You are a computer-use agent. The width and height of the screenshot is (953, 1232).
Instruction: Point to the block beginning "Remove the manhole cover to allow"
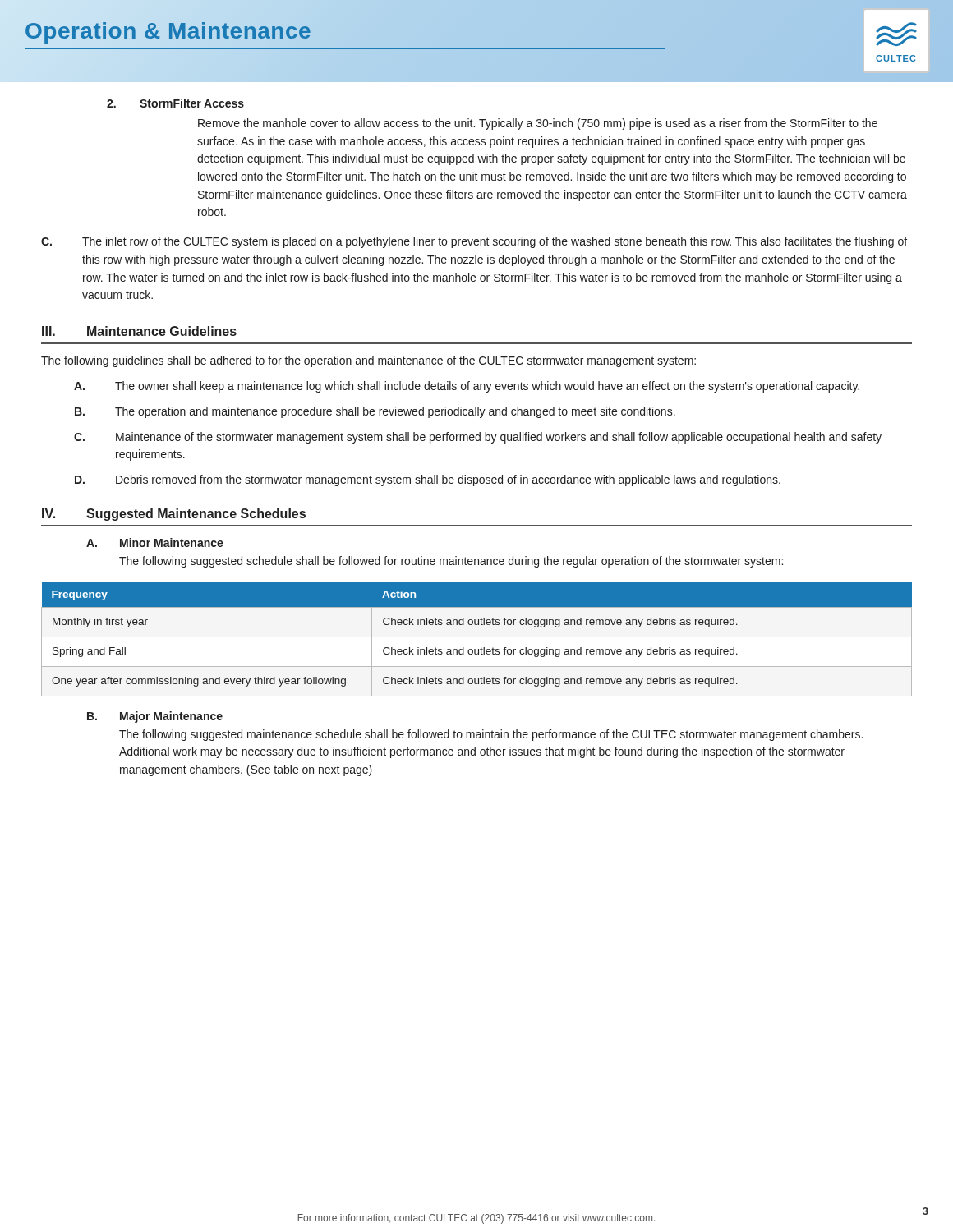pos(552,168)
